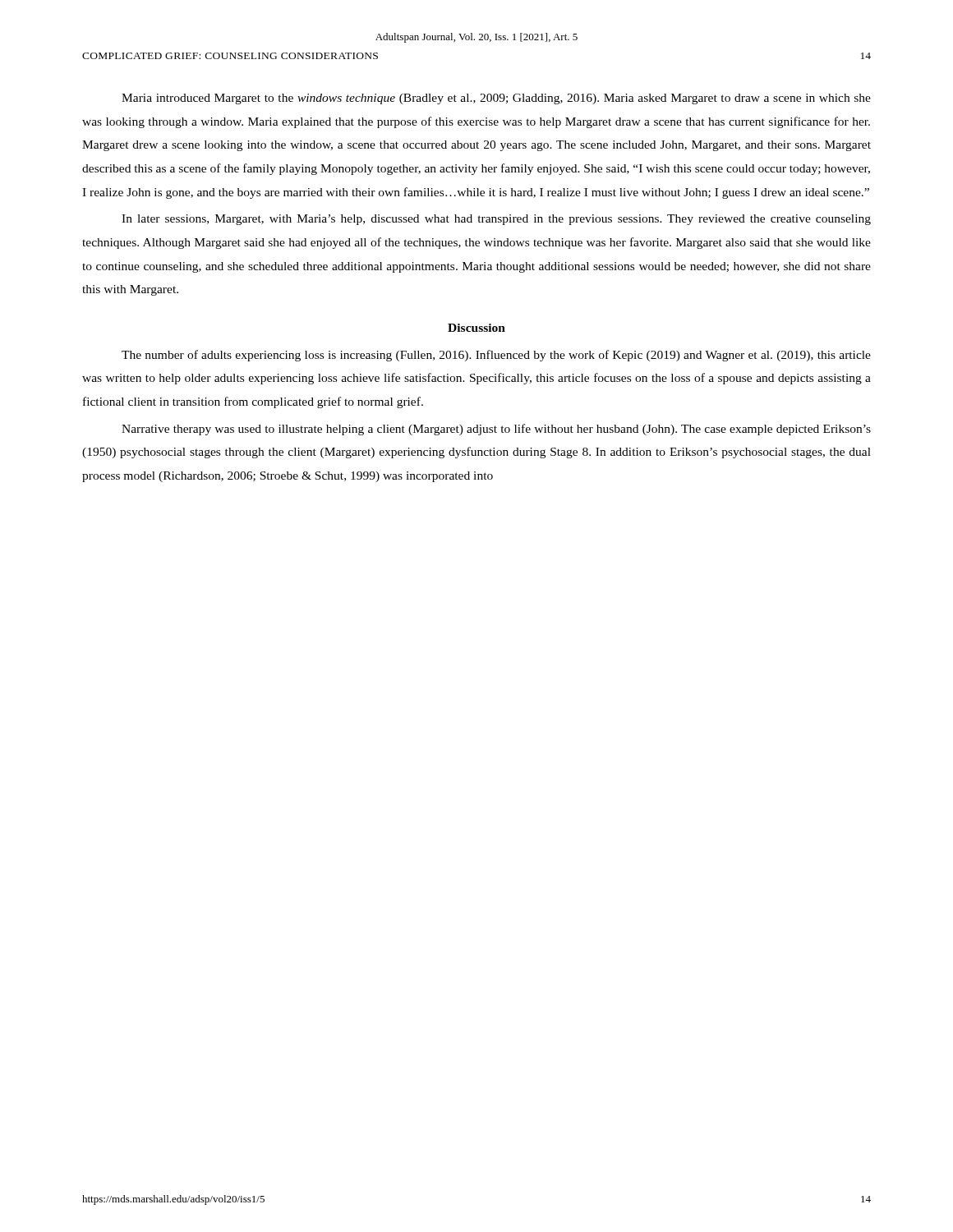Click the passage that begins "Maria introduced Margaret to the windows technique (Bradley"

coord(476,145)
